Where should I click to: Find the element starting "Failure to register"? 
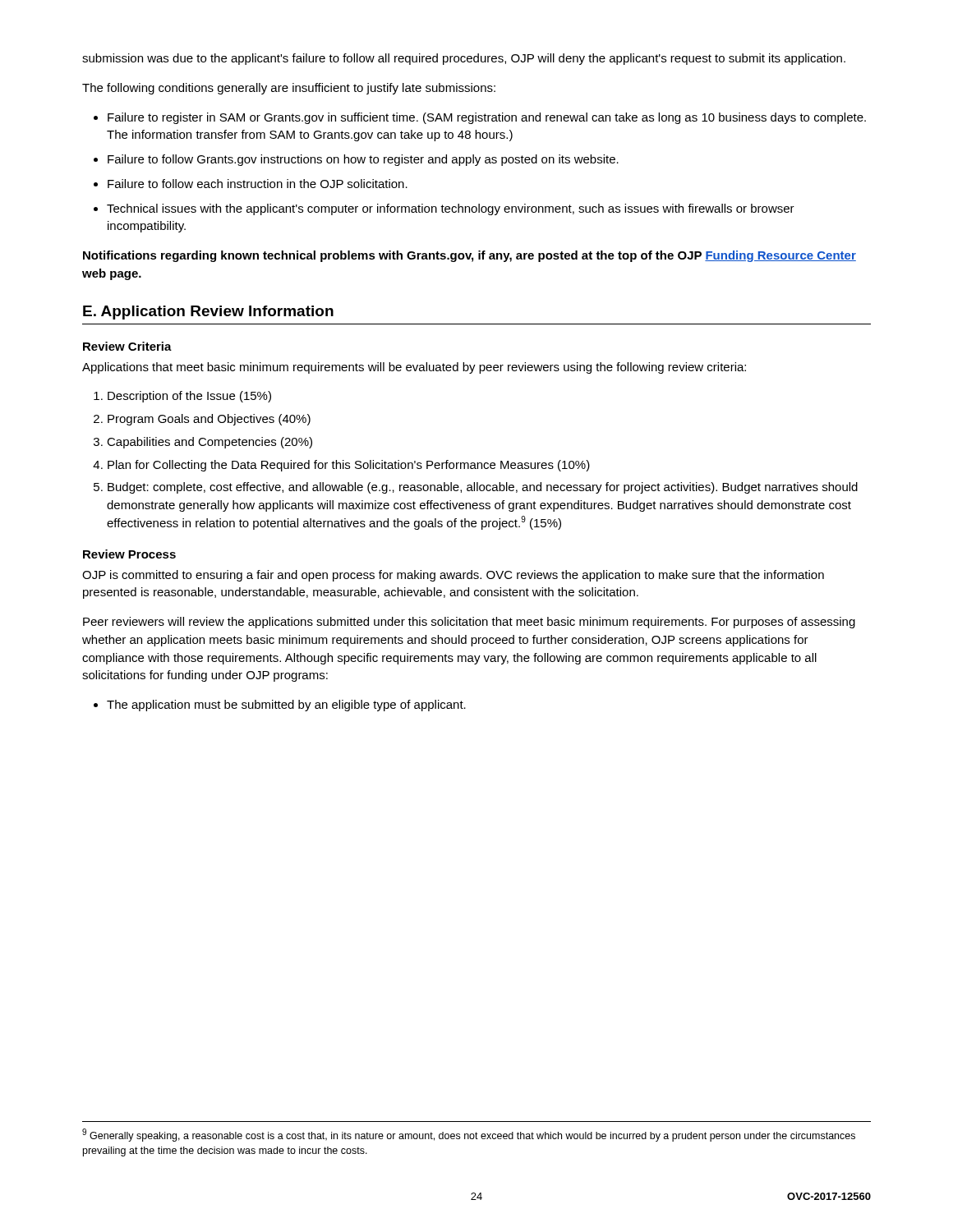(487, 126)
